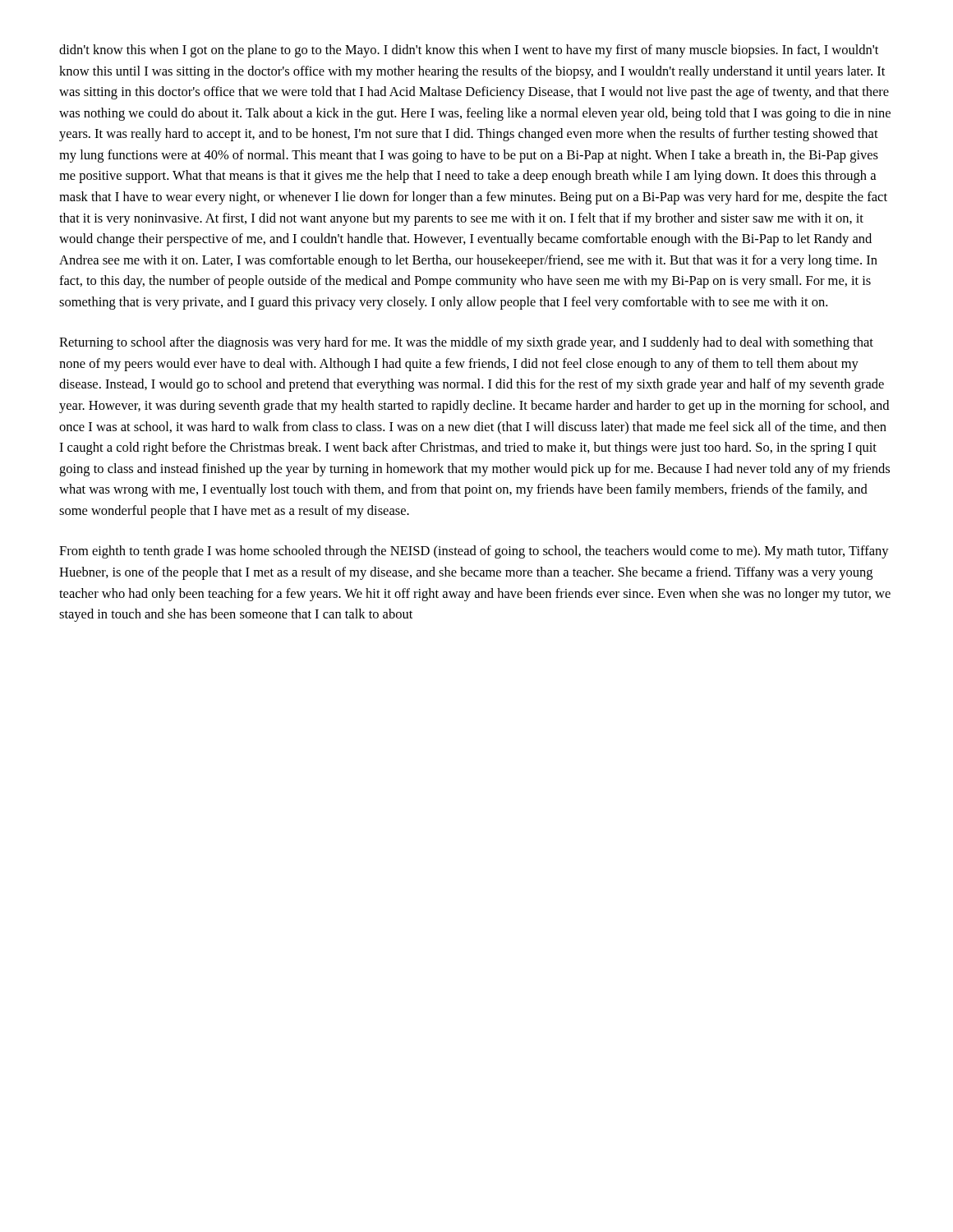
Task: Click on the text block containing "From eighth to tenth grade I was home"
Action: click(475, 582)
